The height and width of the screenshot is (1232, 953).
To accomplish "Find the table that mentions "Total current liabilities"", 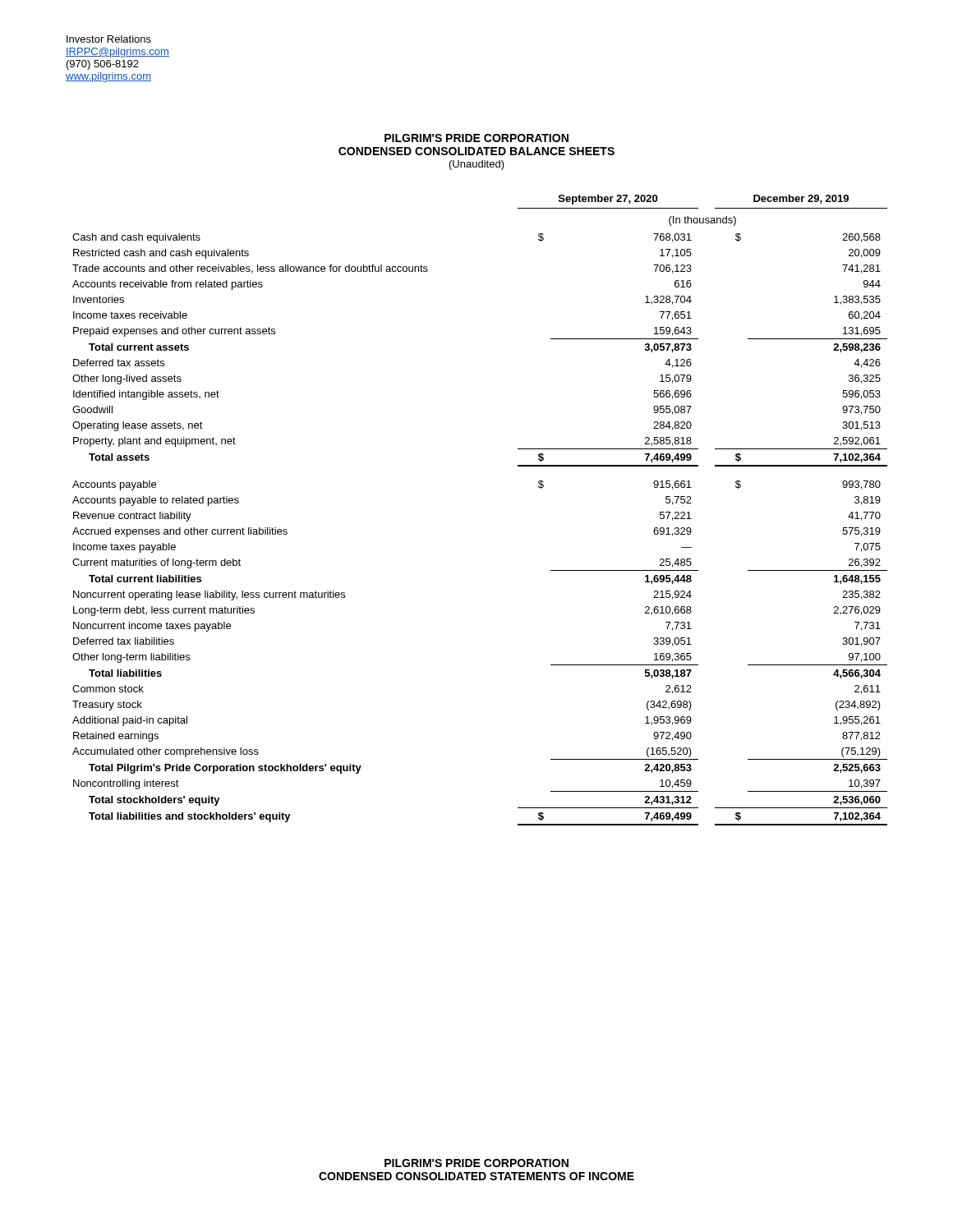I will click(x=476, y=507).
